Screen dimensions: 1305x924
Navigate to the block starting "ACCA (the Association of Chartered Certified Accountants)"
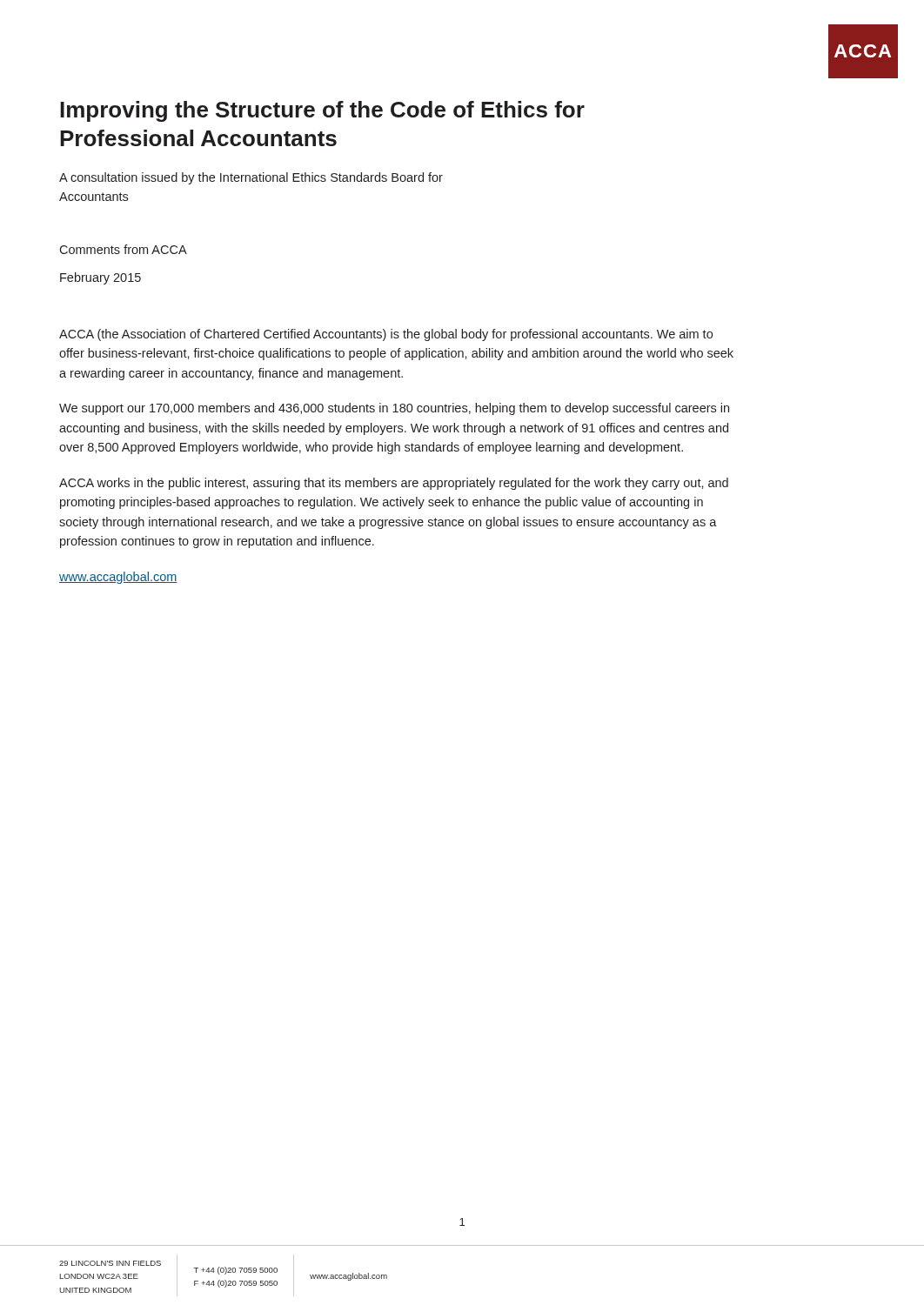(396, 354)
